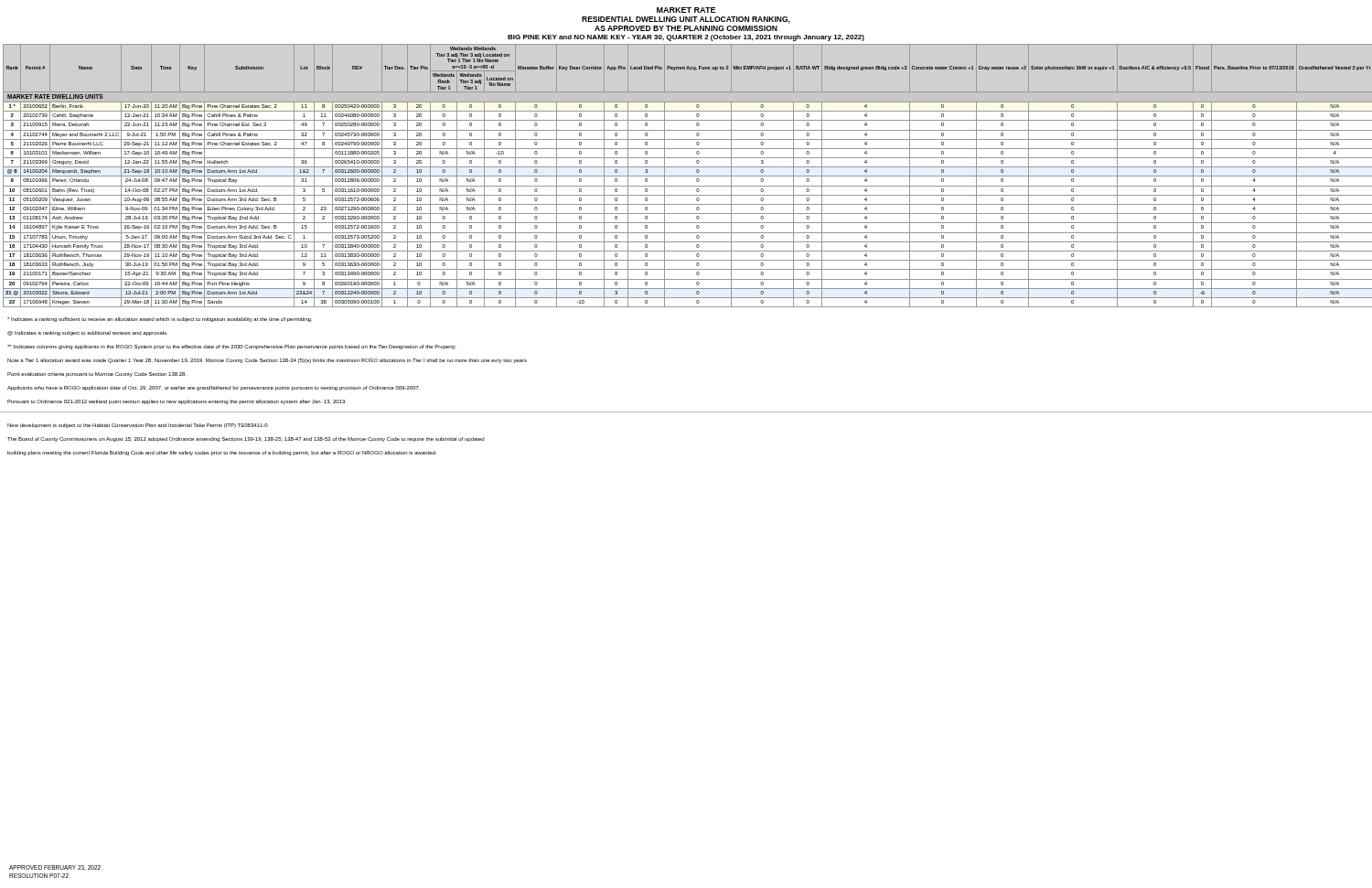Image resolution: width=1372 pixels, height=888 pixels.
Task: Click on the passage starting "MARKET RATE RESIDENTIAL DWELLING UNIT"
Action: (686, 23)
